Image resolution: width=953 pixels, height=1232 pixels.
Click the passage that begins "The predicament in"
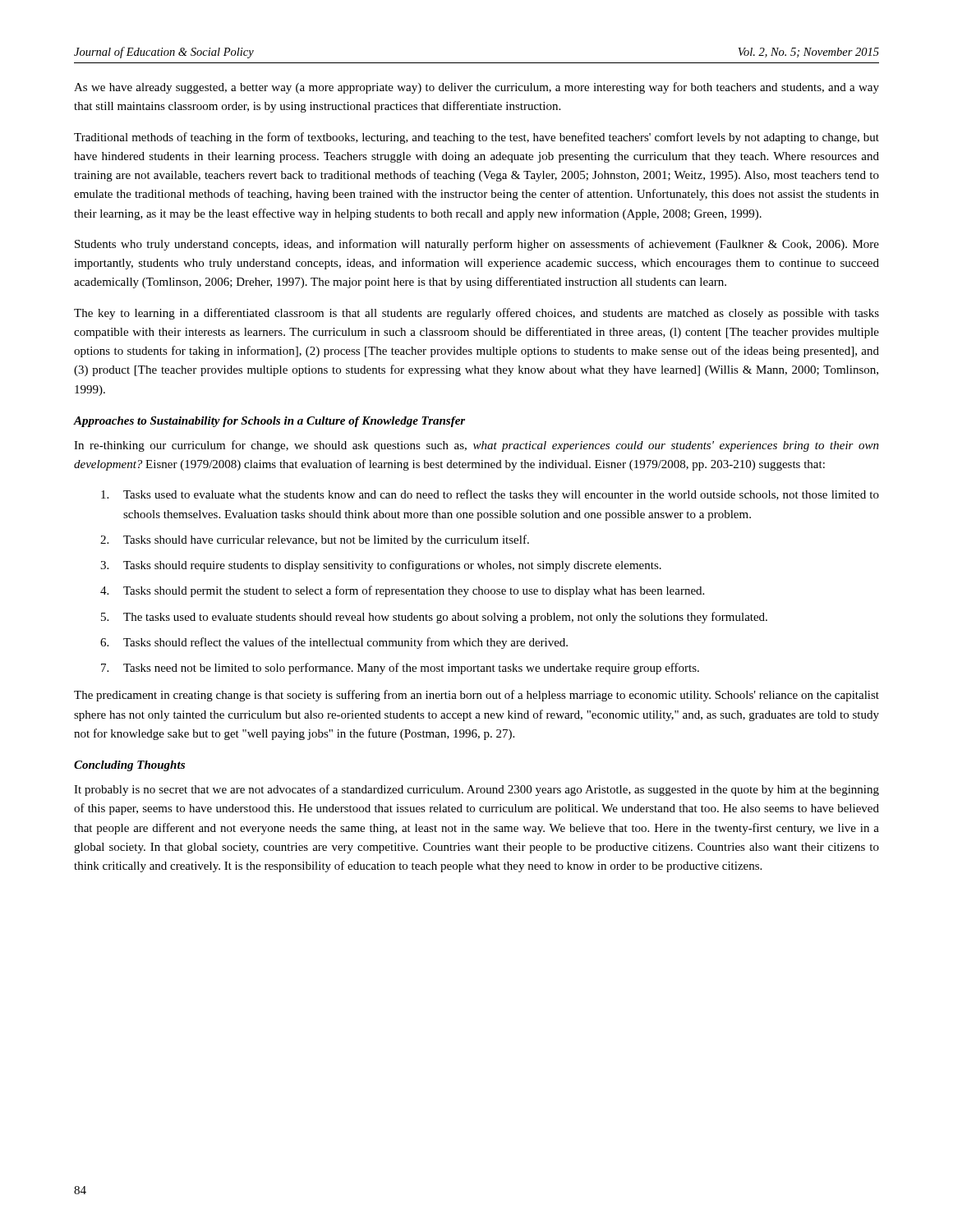pos(476,714)
